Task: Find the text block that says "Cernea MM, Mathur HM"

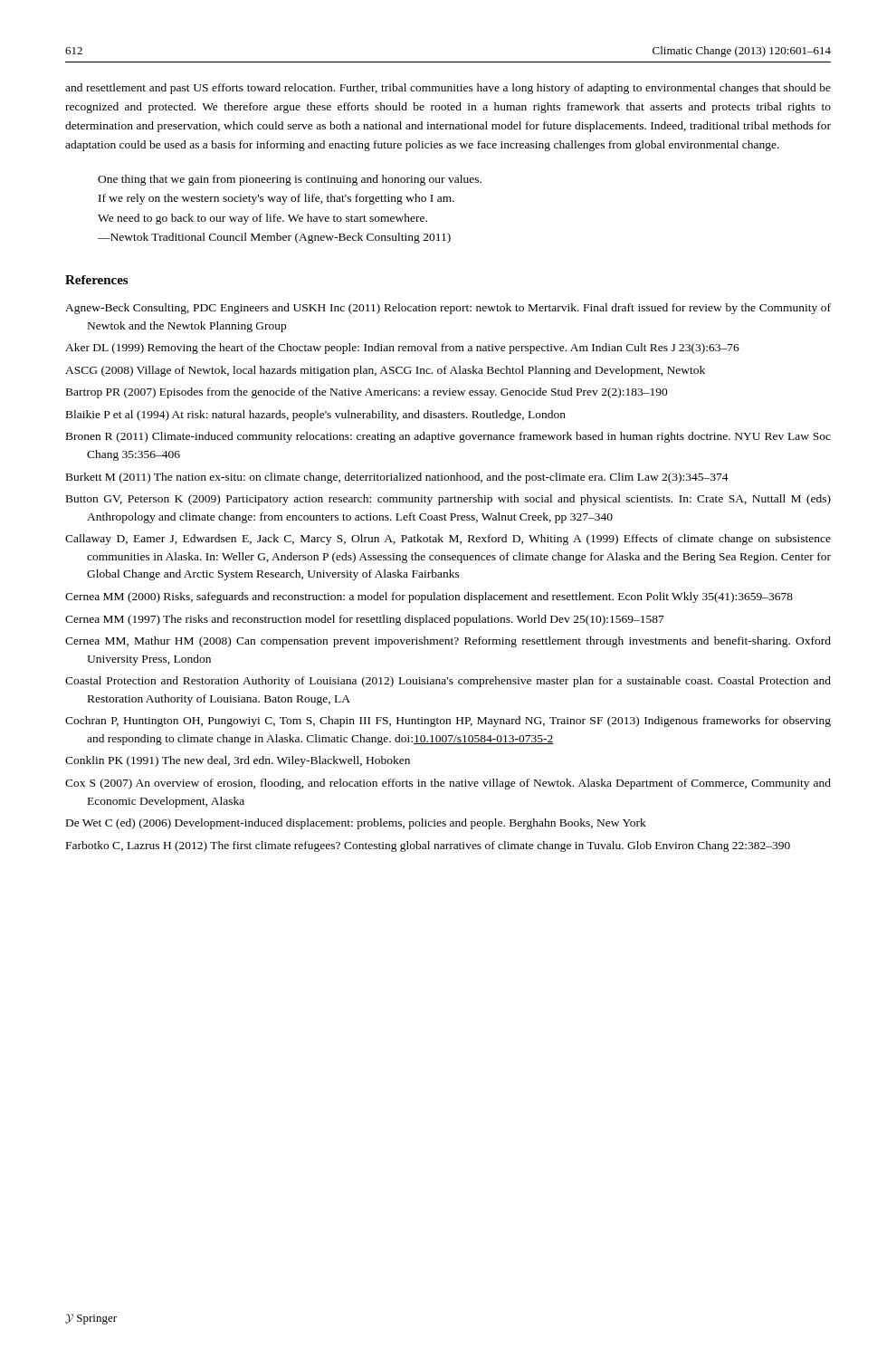Action: point(448,650)
